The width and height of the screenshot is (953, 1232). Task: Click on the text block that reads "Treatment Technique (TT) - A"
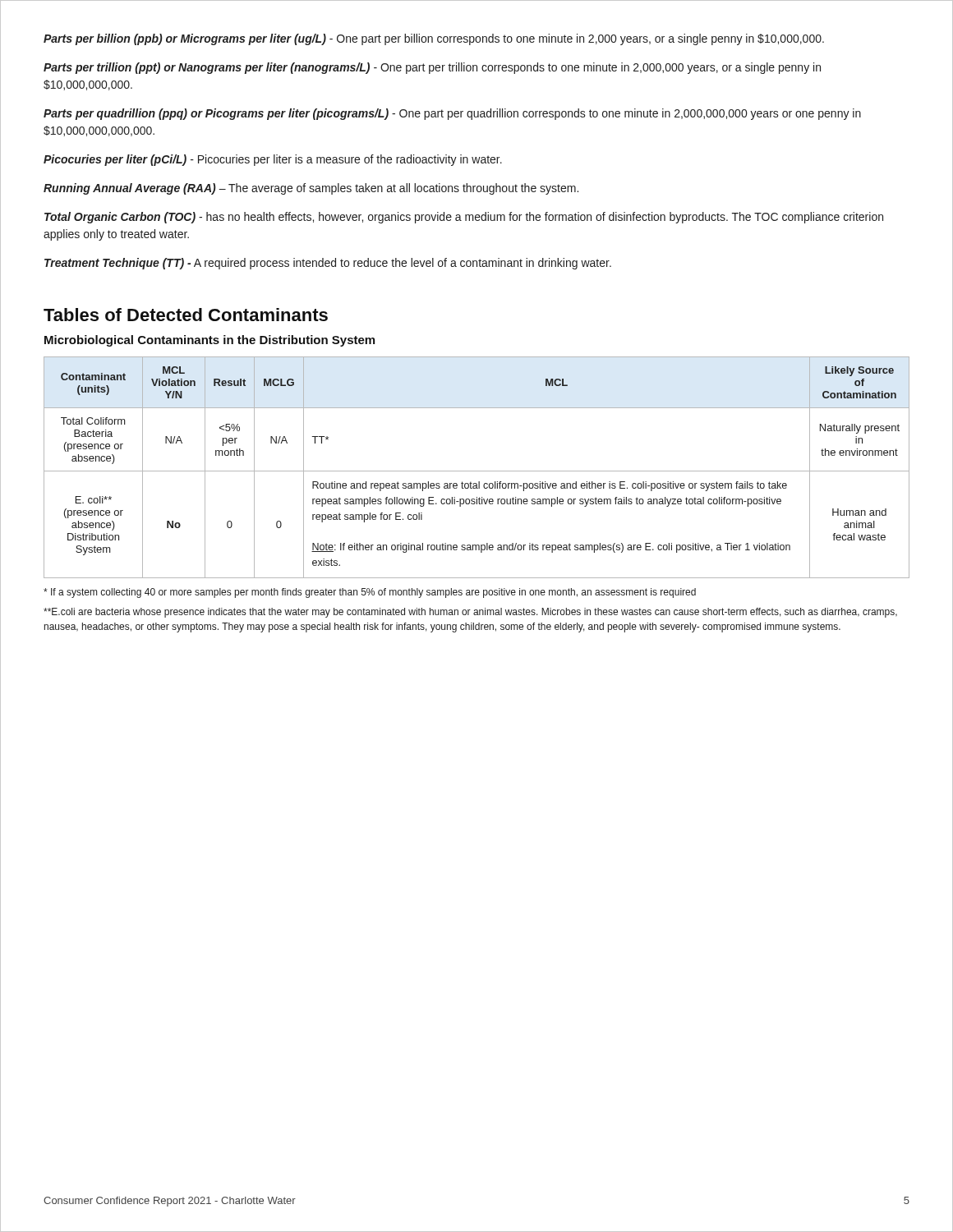tap(328, 263)
